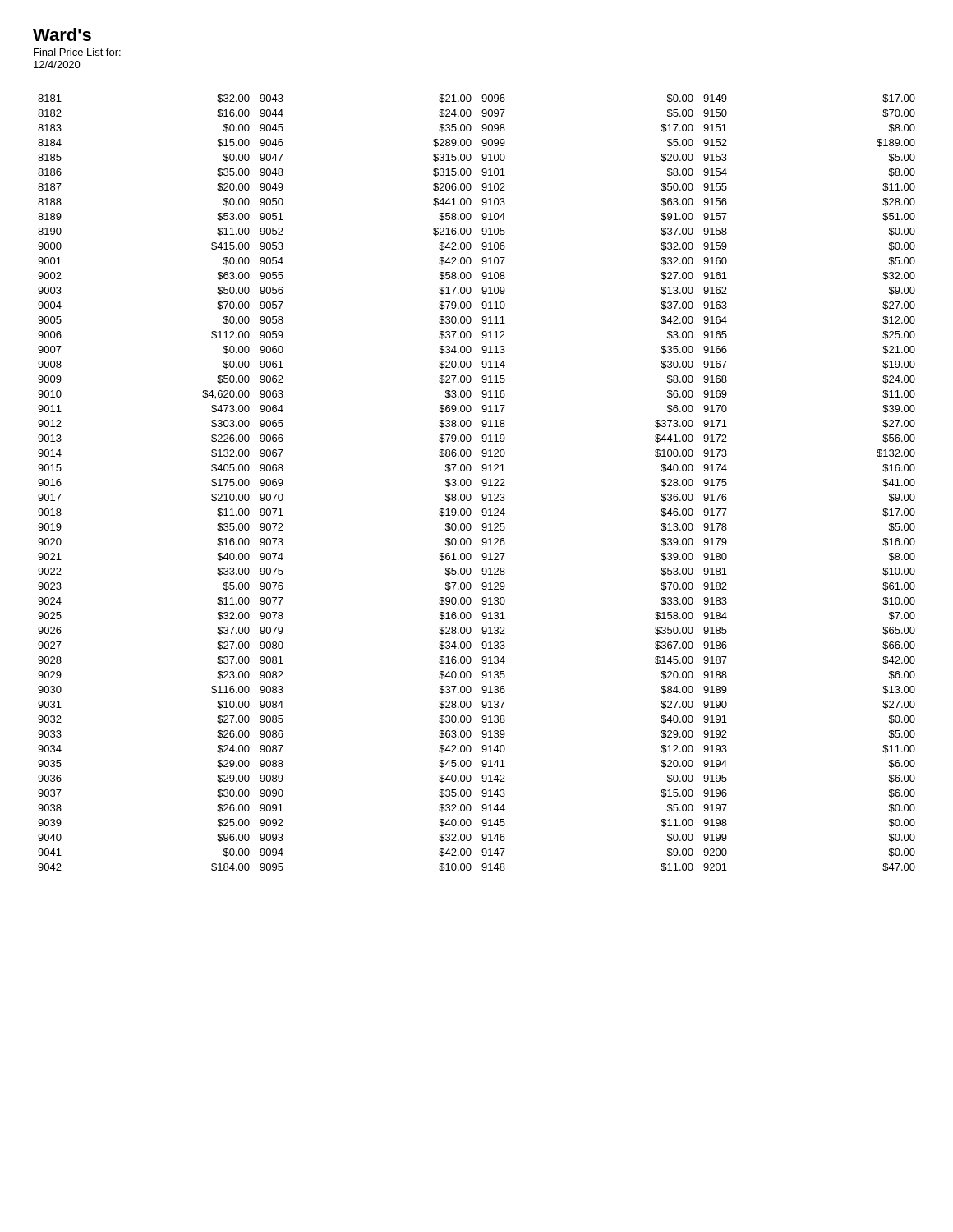Select the title that says "Ward's Final Price List"
Screen dimensions: 1232x953
pos(77,48)
